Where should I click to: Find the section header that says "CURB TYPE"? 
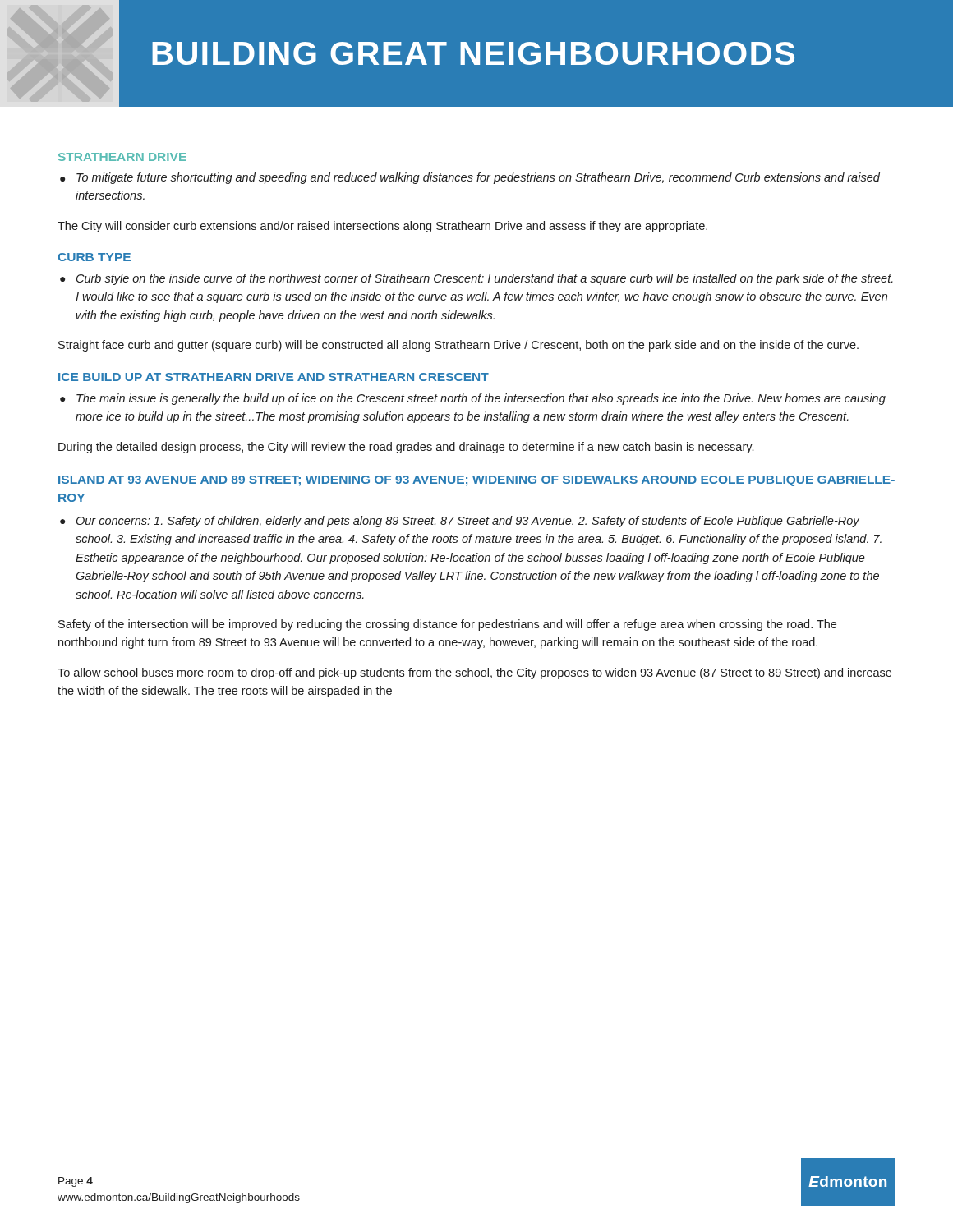click(94, 257)
